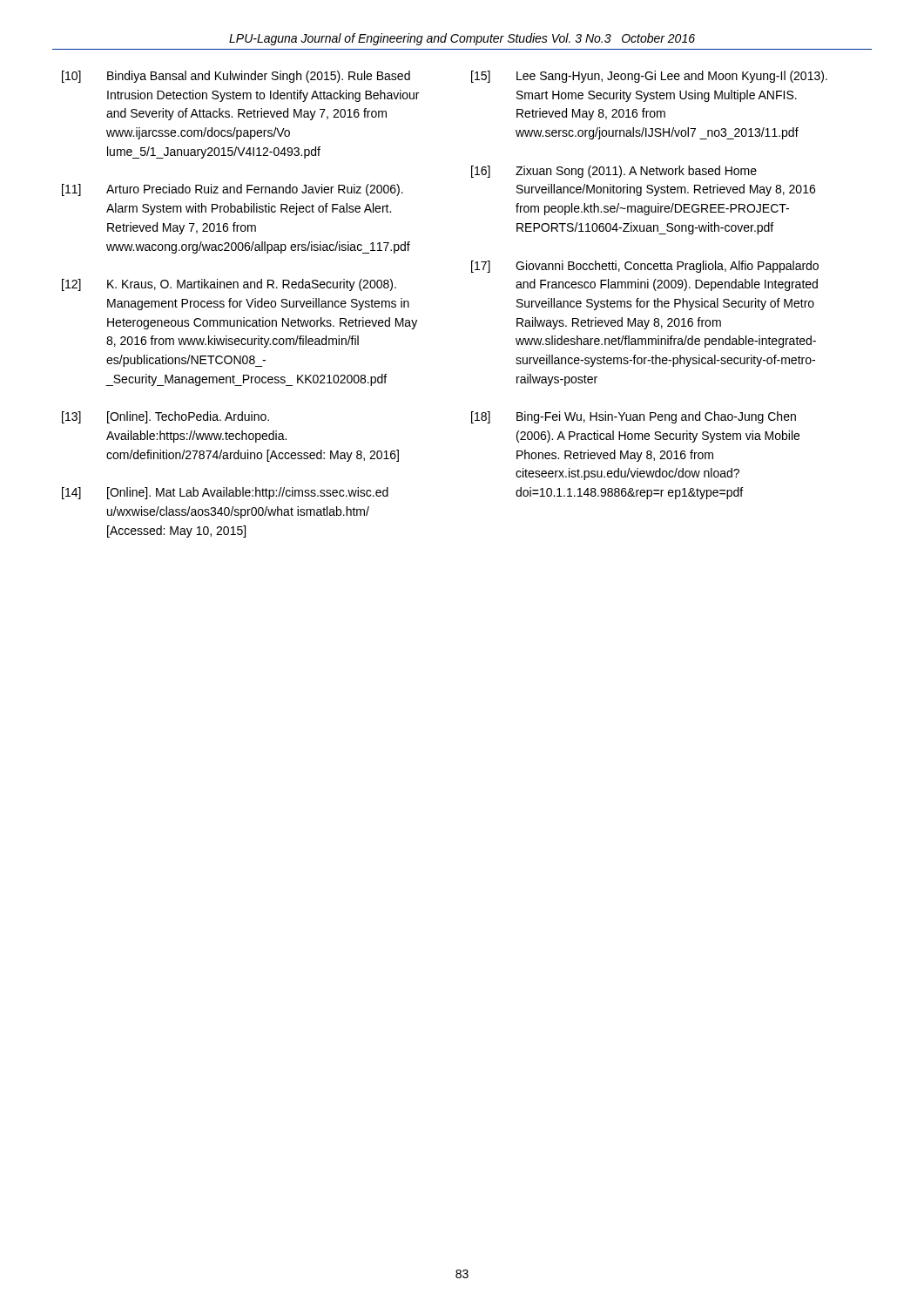Locate the region starting "[15] Lee Sang-Hyun, Jeong-Gi Lee and"
924x1307 pixels.
[653, 105]
